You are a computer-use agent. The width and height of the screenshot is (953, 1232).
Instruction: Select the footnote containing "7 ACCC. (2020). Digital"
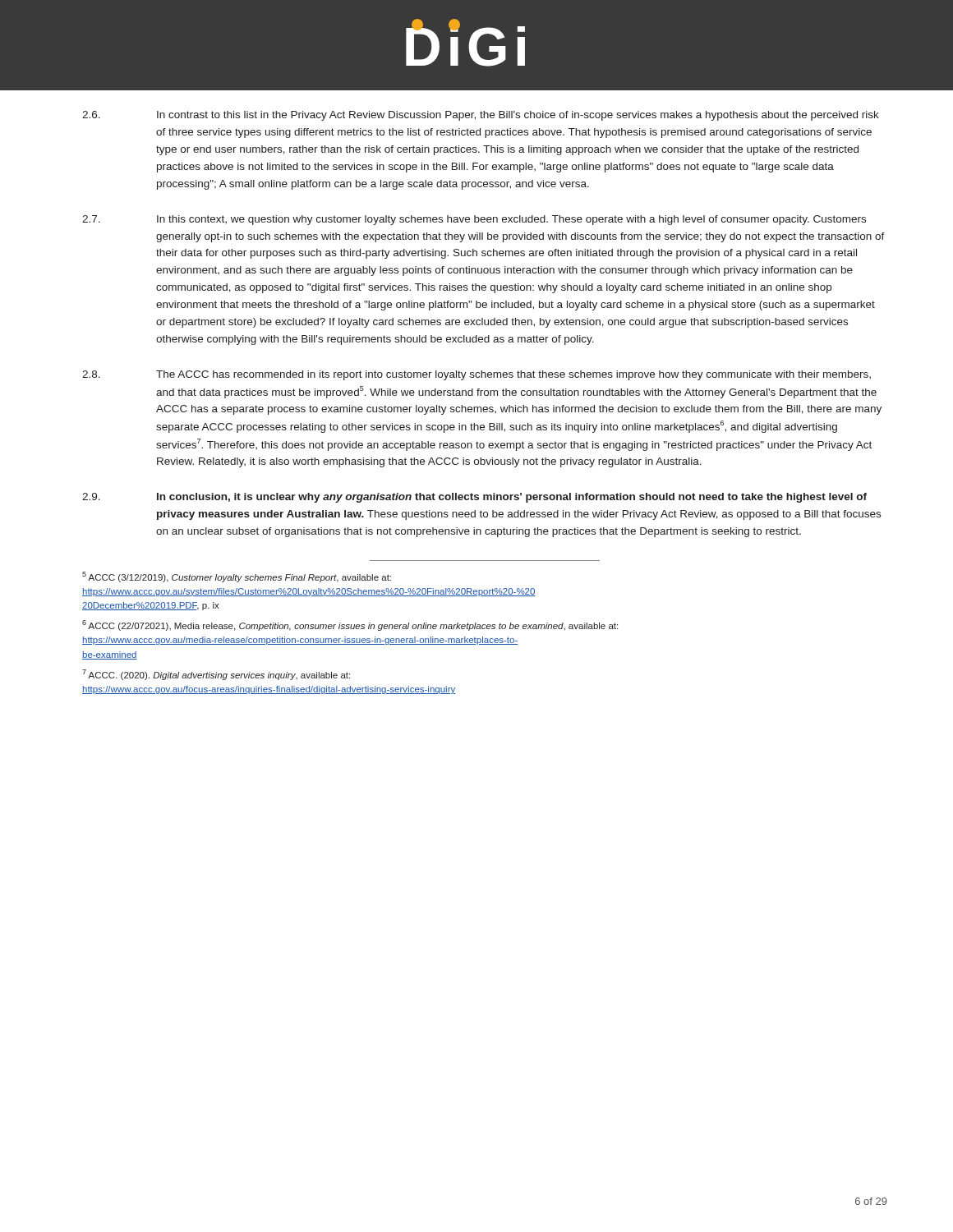[269, 681]
